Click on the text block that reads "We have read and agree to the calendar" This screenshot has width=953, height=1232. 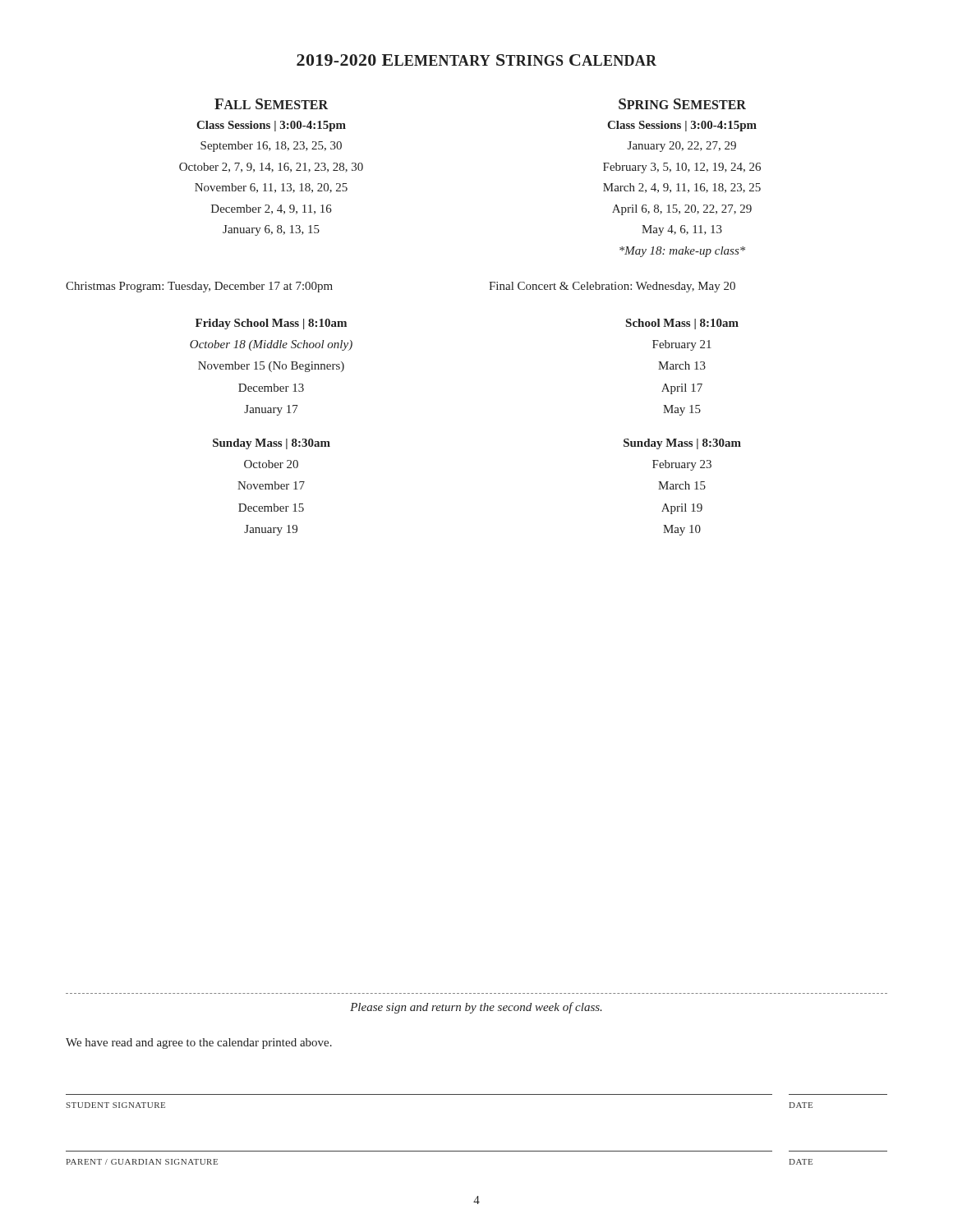coord(199,1042)
